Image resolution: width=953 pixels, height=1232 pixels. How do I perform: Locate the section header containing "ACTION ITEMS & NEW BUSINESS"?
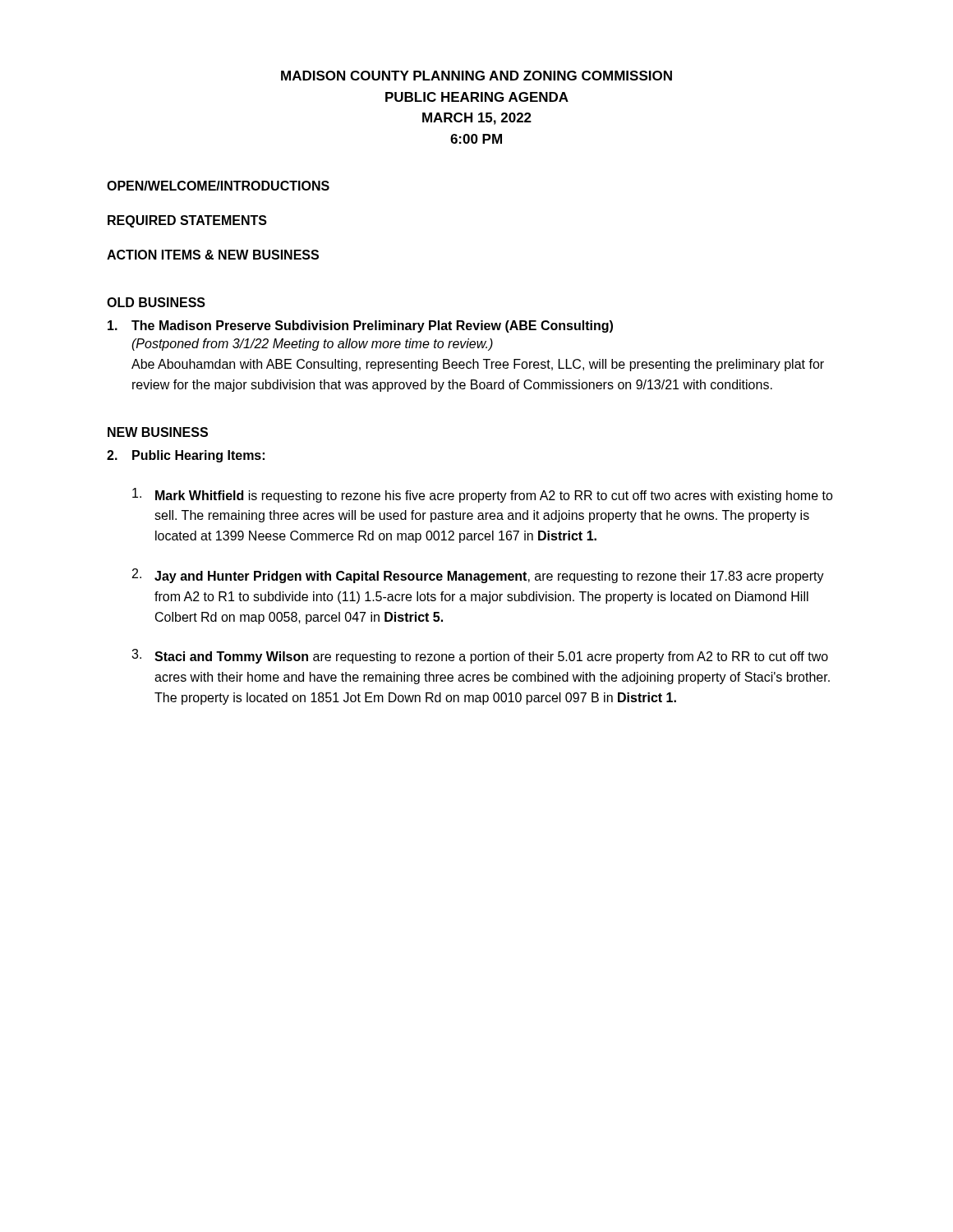point(213,255)
